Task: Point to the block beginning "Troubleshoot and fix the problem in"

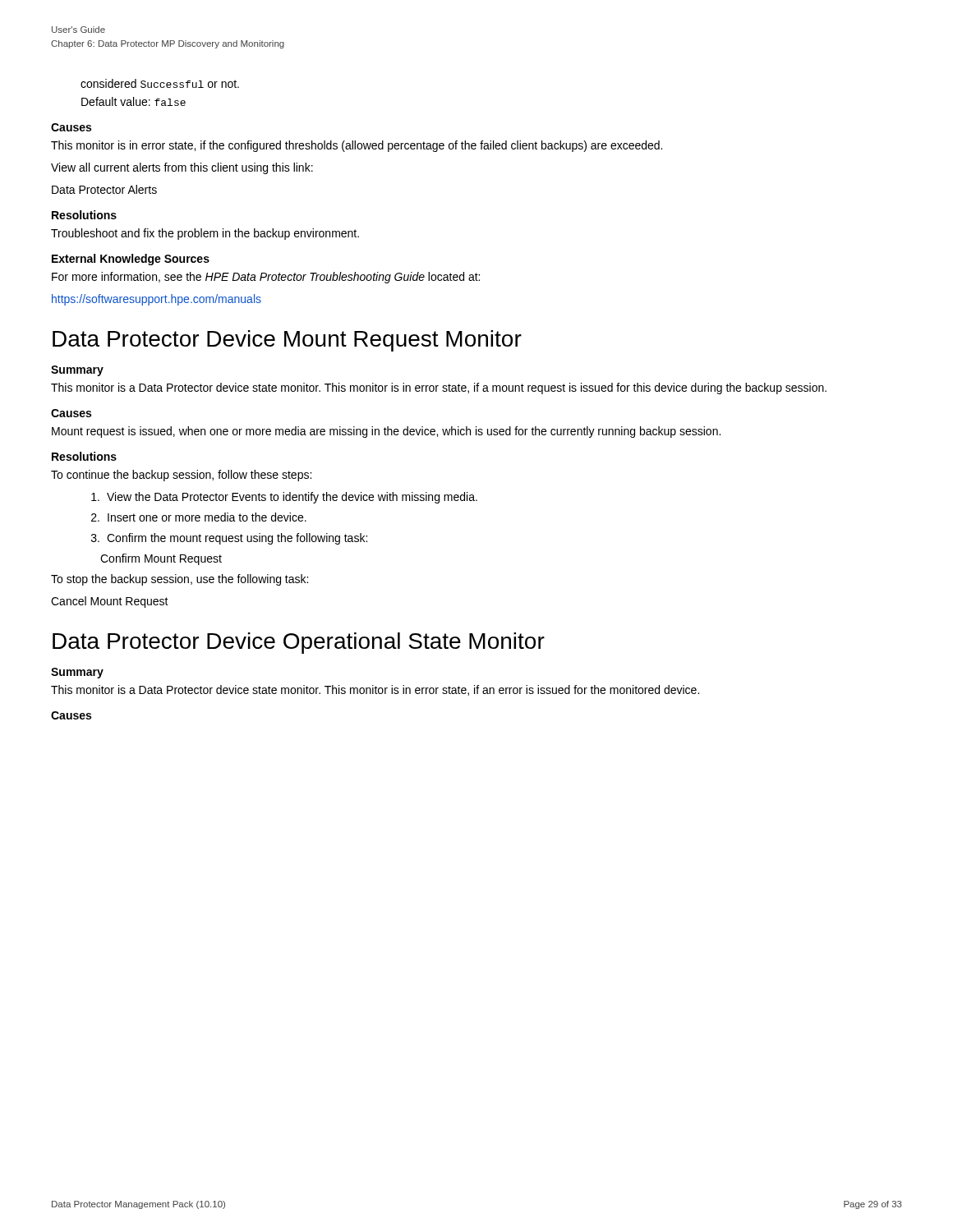Action: tap(205, 233)
